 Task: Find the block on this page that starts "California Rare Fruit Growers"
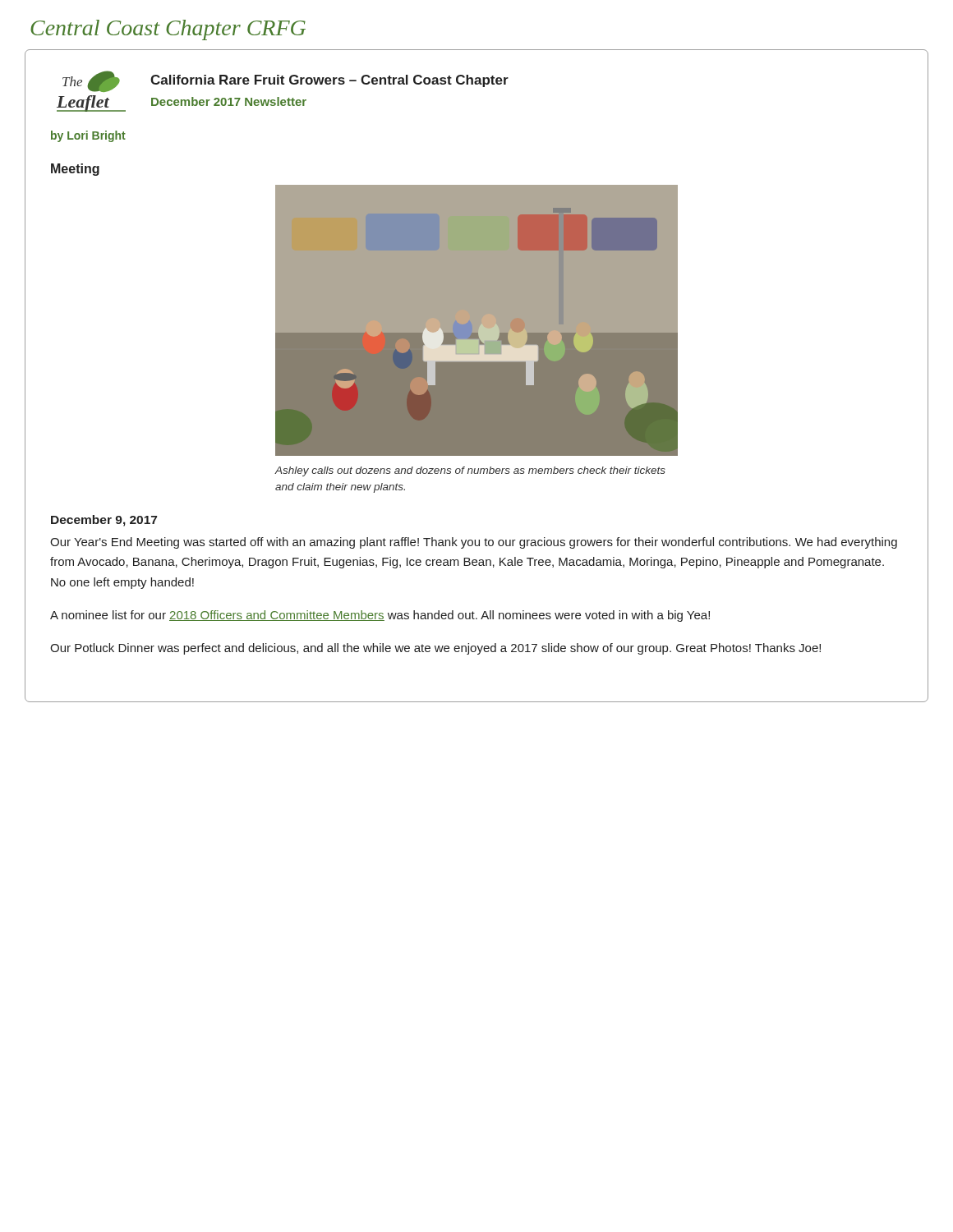[x=329, y=80]
